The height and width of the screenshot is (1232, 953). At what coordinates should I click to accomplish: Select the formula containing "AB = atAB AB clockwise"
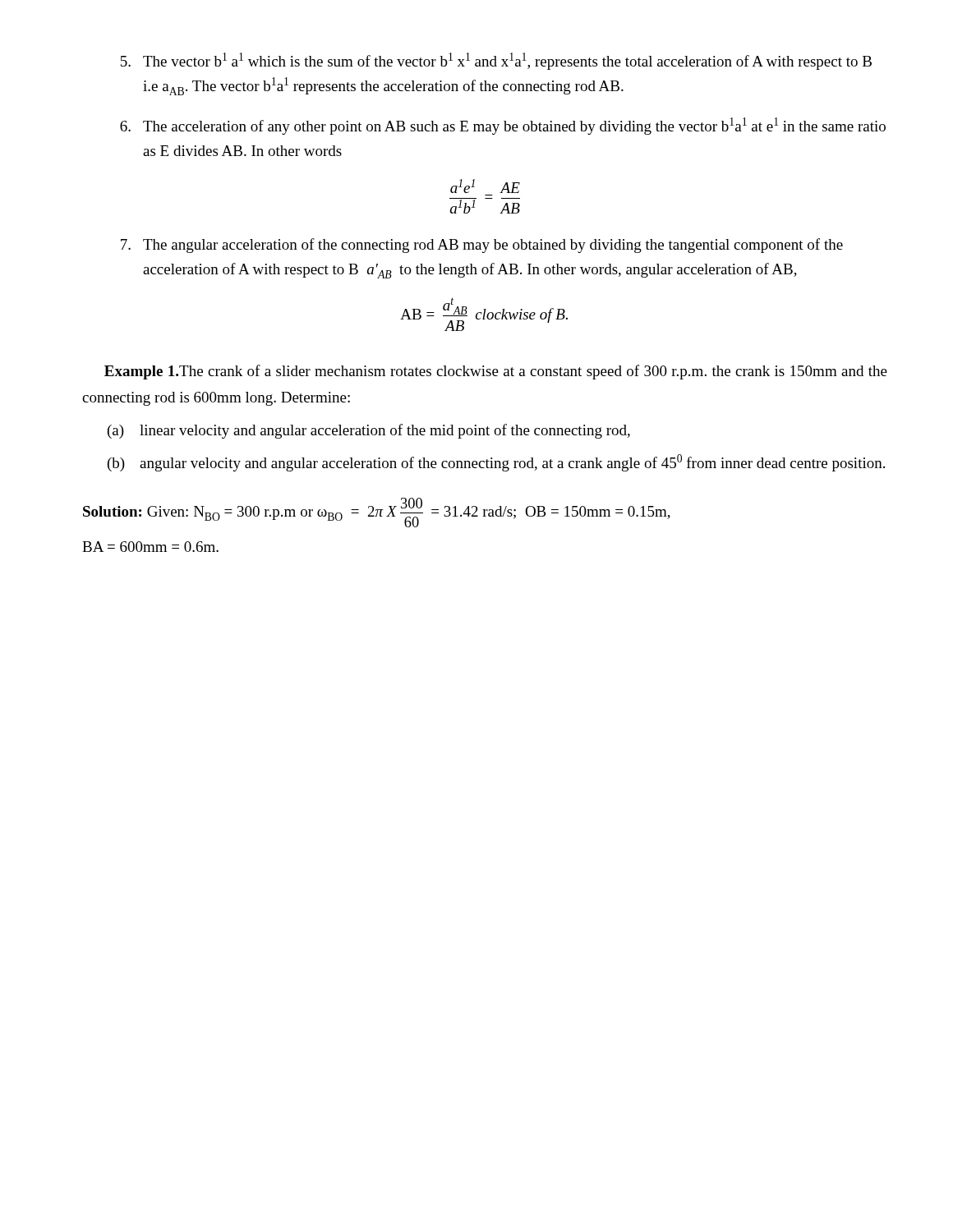click(x=485, y=316)
